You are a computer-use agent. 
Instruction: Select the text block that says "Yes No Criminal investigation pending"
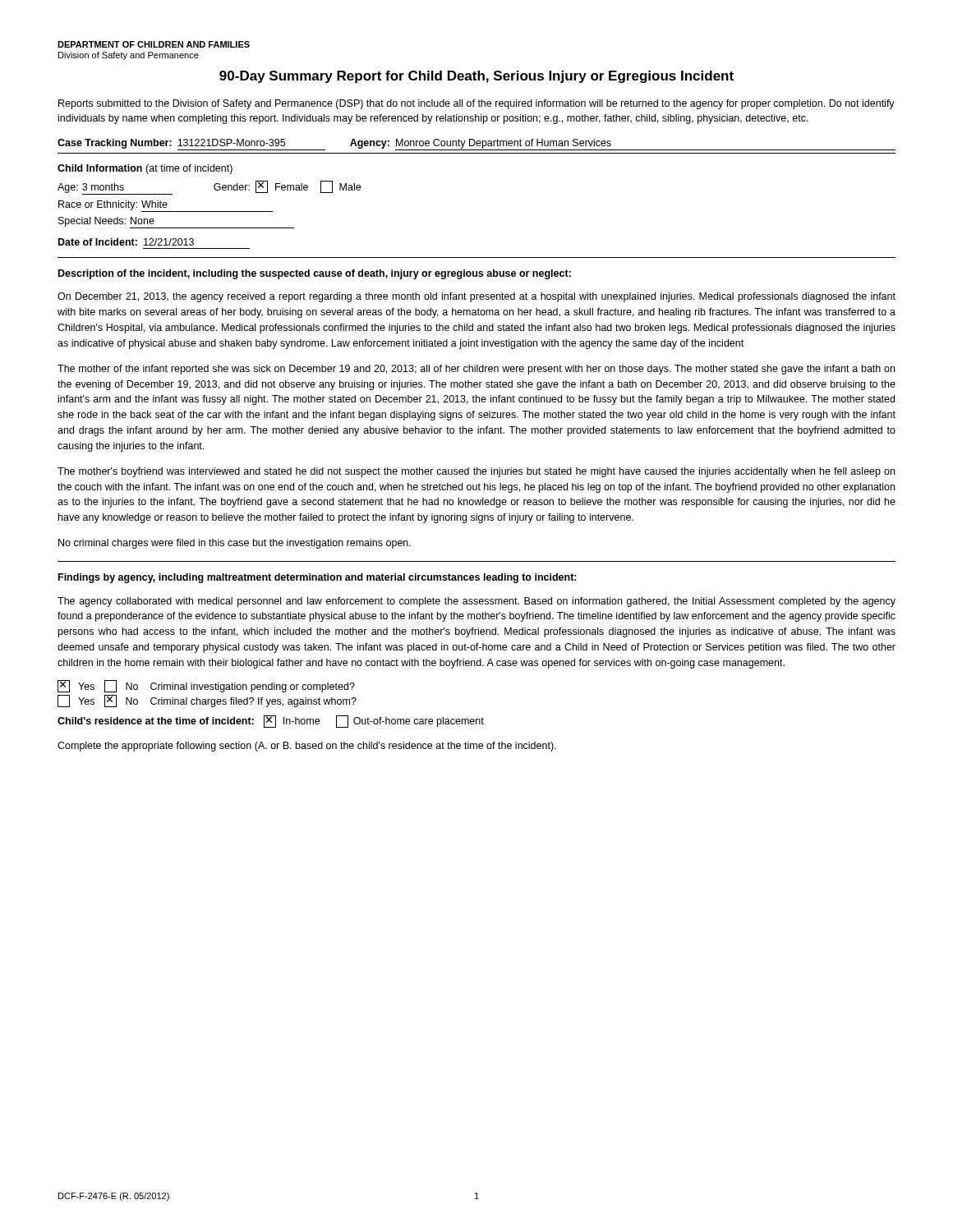point(206,686)
